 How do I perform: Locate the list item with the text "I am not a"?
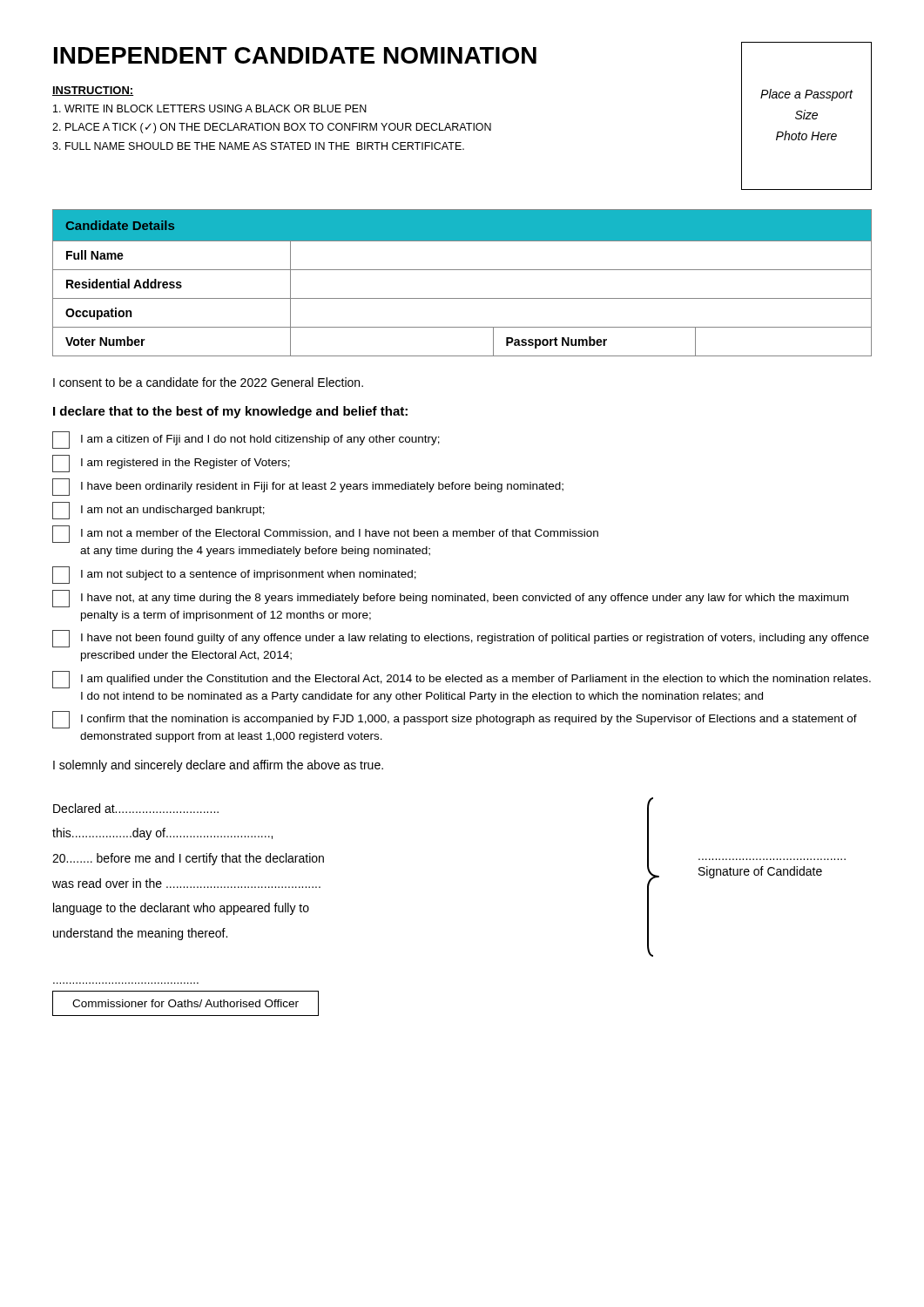pos(462,542)
